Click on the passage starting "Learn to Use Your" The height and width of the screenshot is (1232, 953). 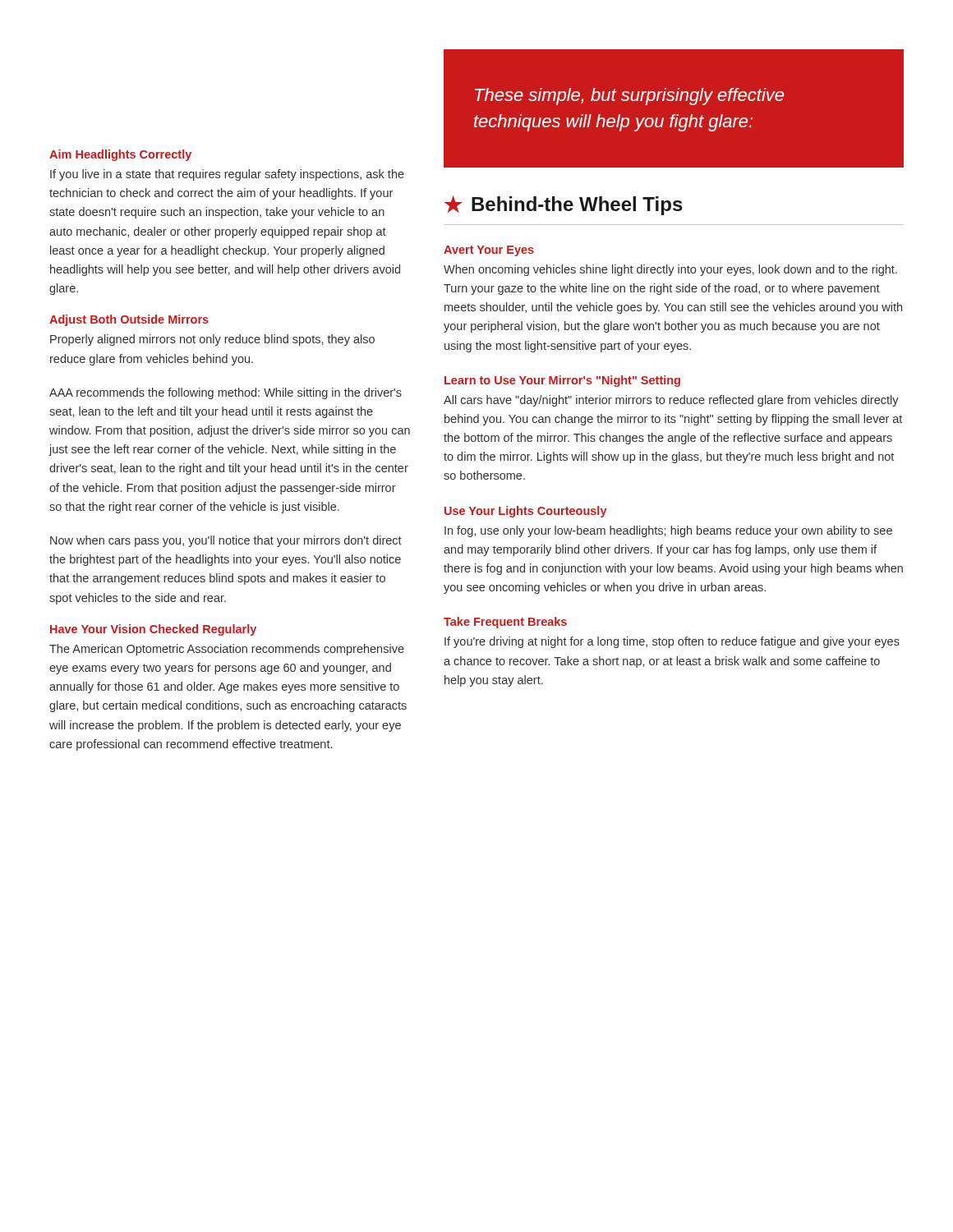(674, 380)
